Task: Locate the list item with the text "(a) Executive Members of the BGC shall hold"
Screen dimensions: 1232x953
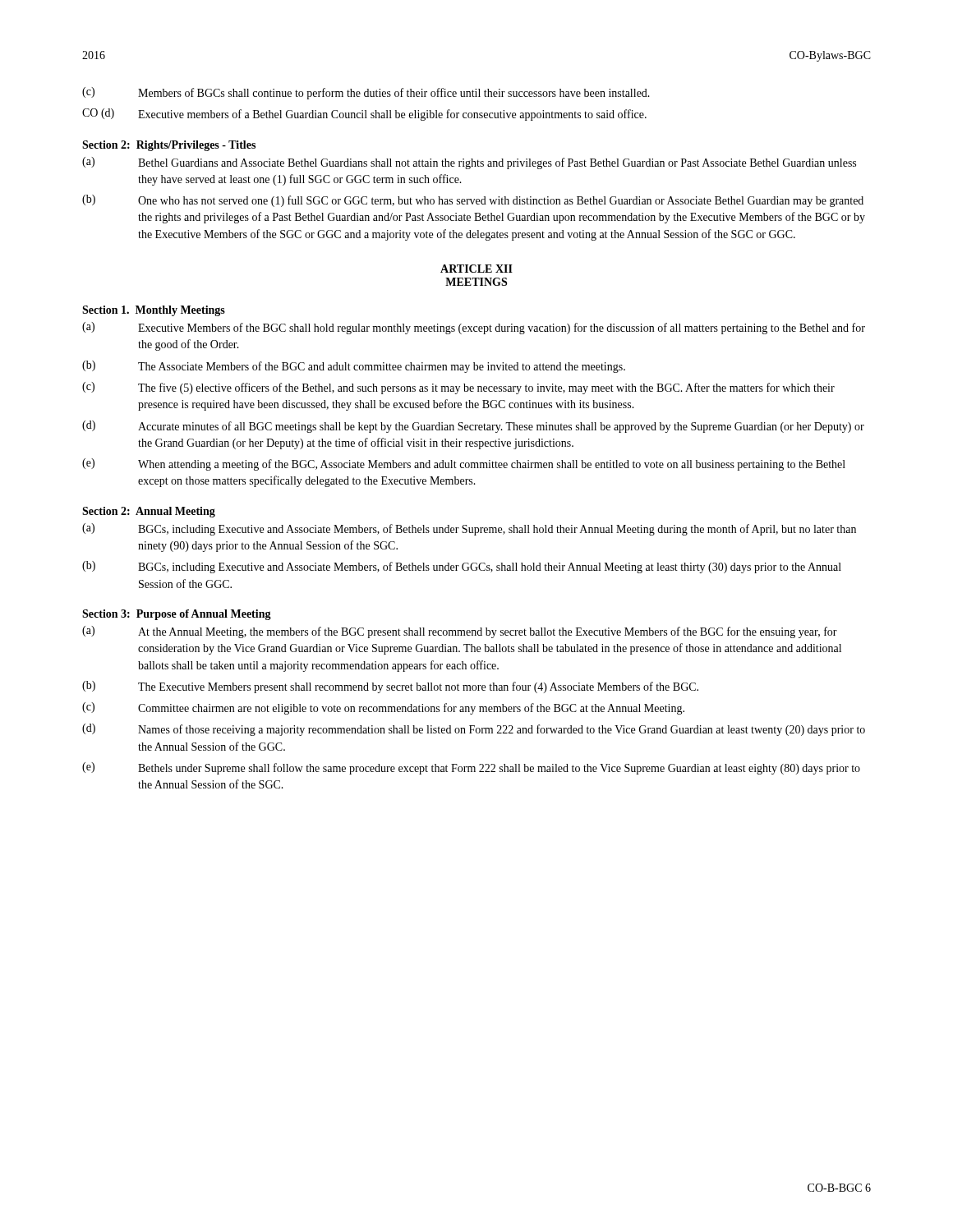Action: pos(476,337)
